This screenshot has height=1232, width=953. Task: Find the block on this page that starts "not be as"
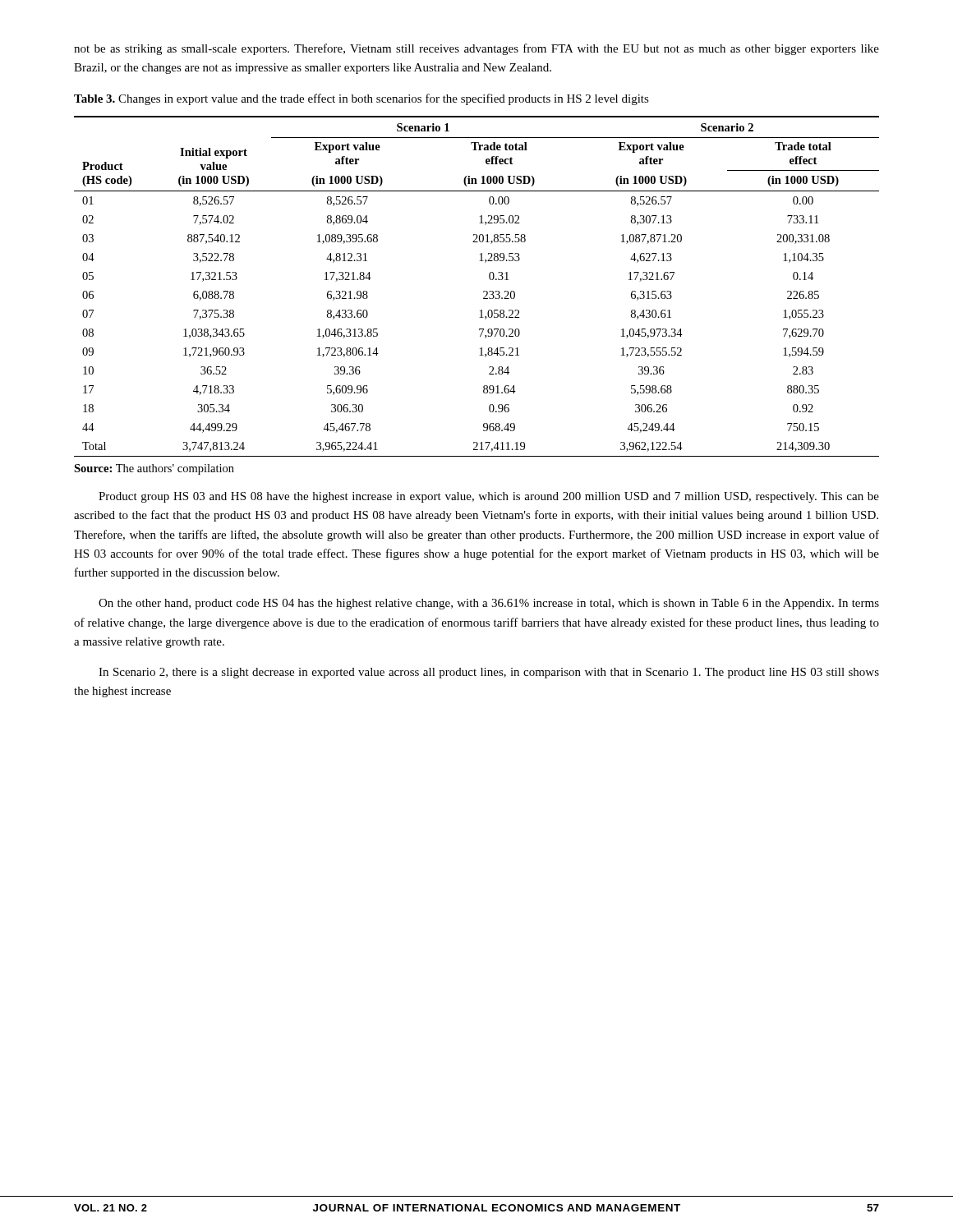point(476,58)
